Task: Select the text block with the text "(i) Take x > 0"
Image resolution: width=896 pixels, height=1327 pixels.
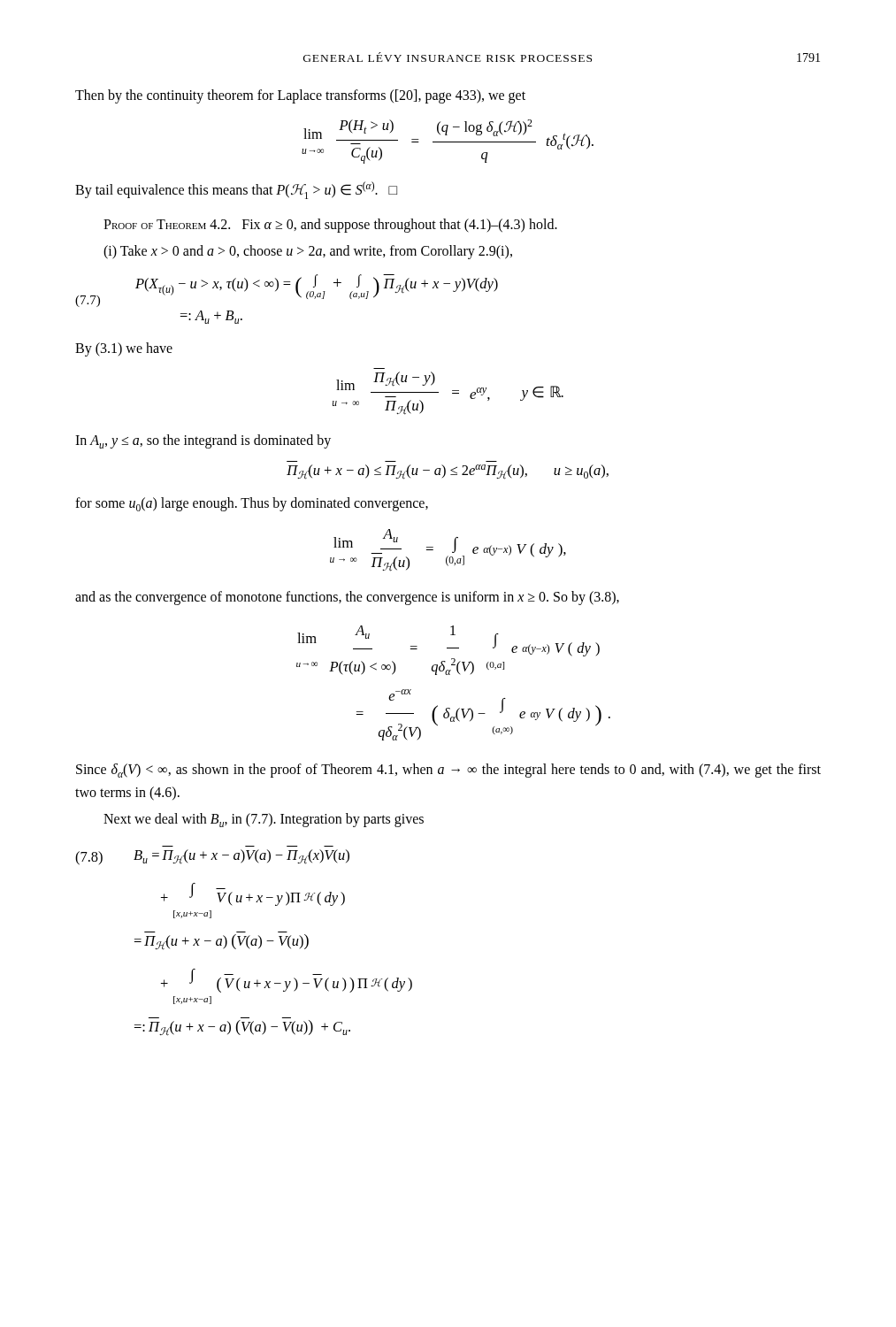Action: tap(448, 251)
